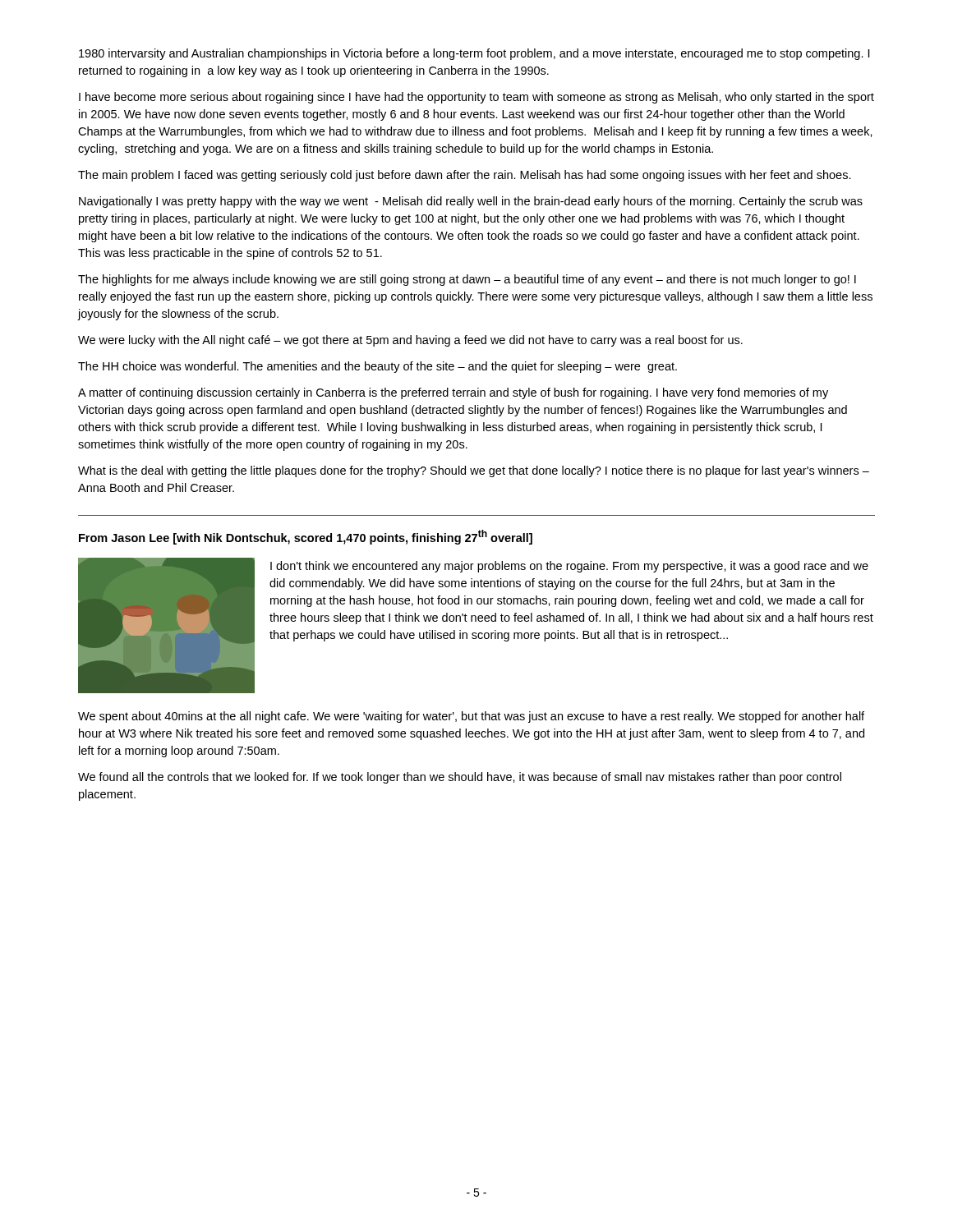Find the text block that says "We spent about"

pyautogui.click(x=472, y=734)
